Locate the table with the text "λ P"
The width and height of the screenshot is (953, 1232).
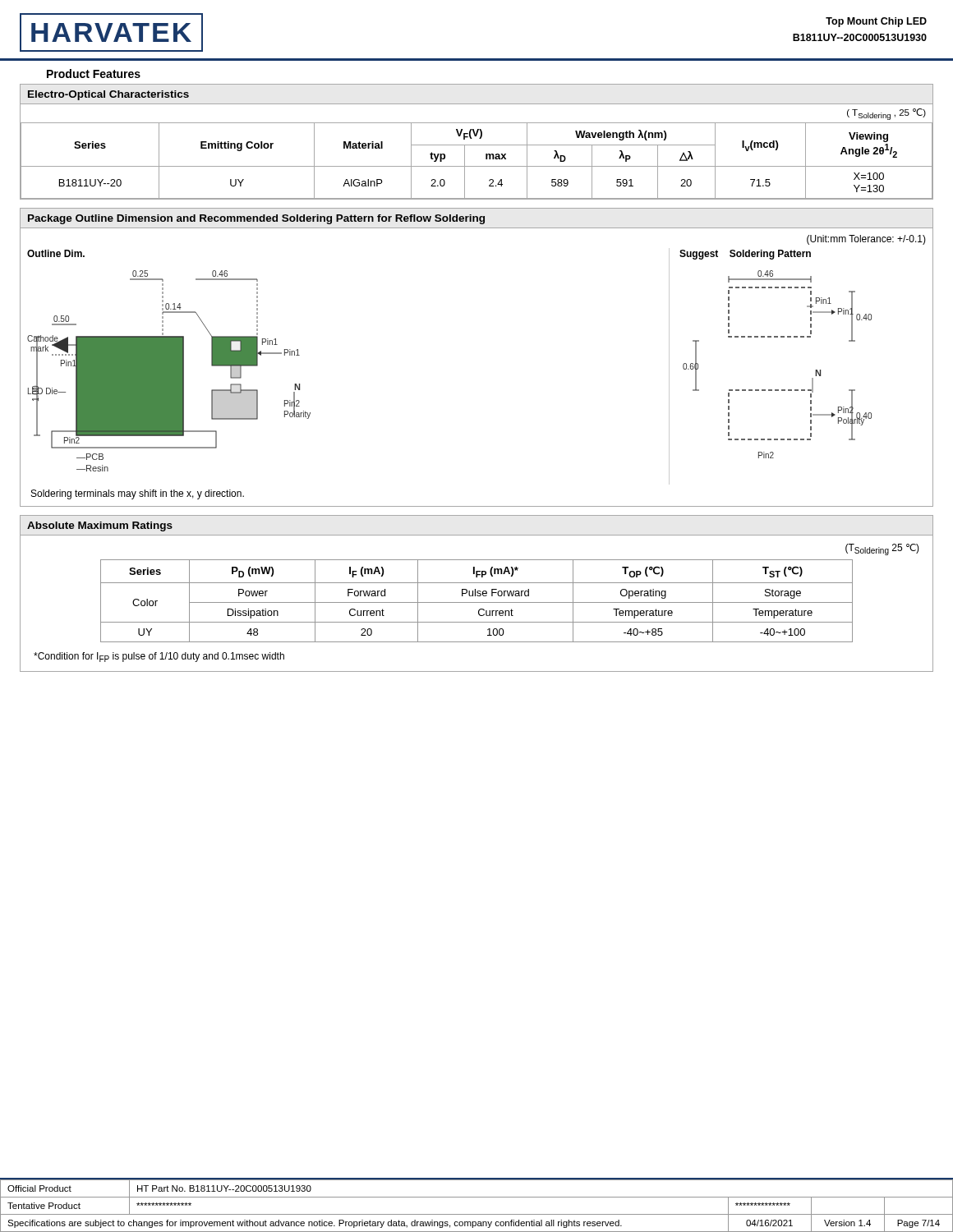(476, 152)
